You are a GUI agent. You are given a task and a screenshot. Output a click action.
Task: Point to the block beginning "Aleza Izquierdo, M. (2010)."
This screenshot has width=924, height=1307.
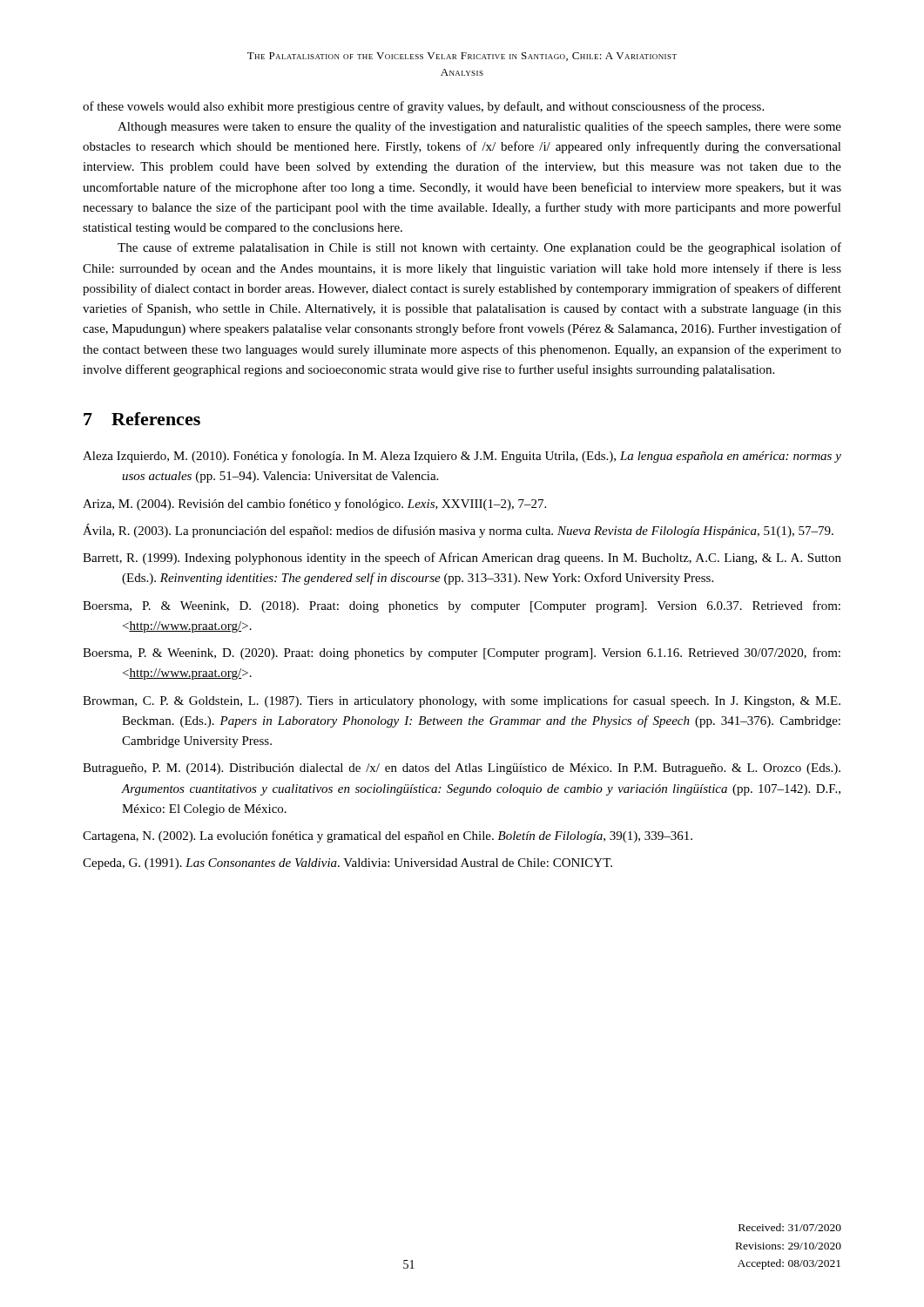tap(462, 466)
